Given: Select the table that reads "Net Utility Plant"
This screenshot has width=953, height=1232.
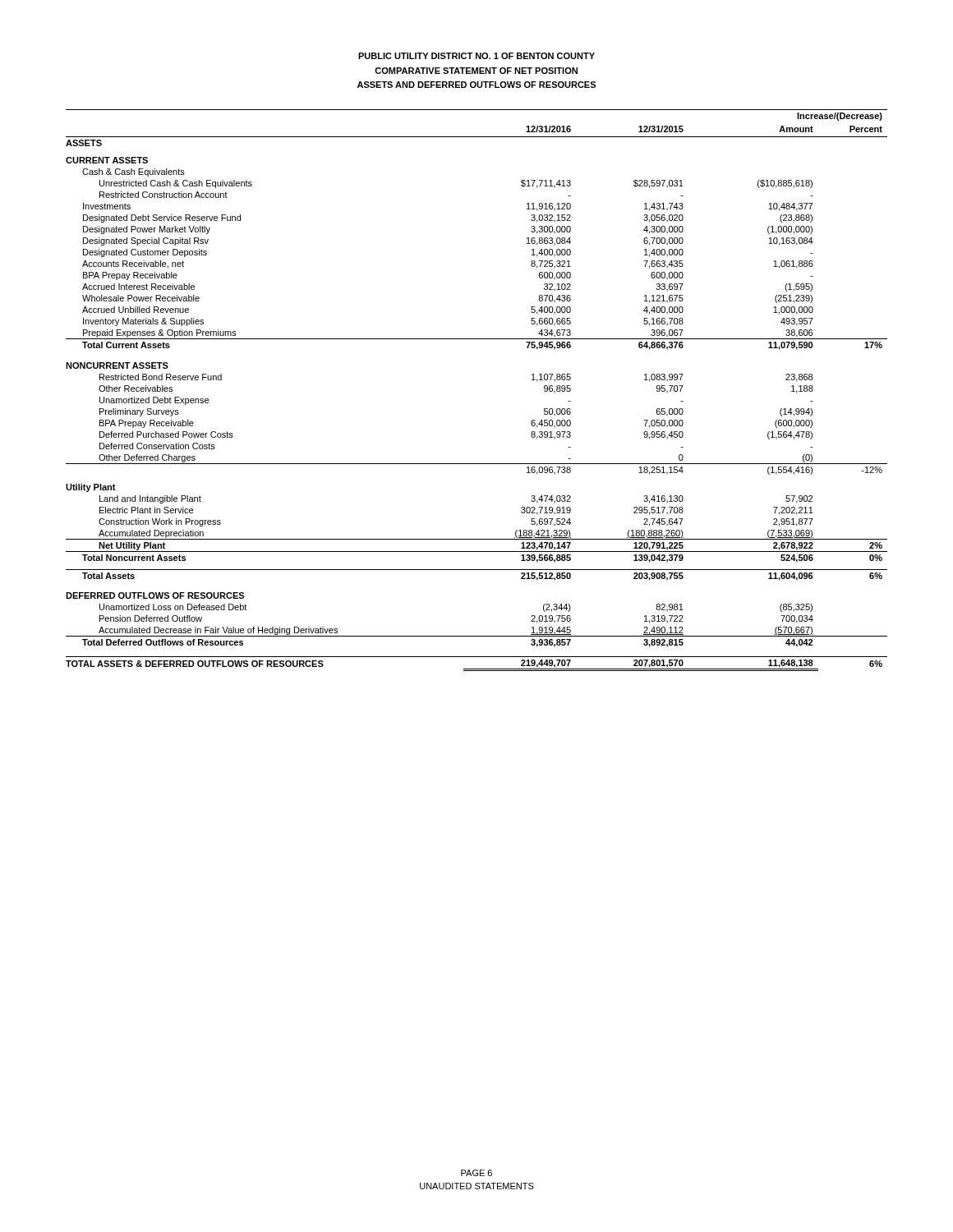Looking at the screenshot, I should (x=476, y=390).
